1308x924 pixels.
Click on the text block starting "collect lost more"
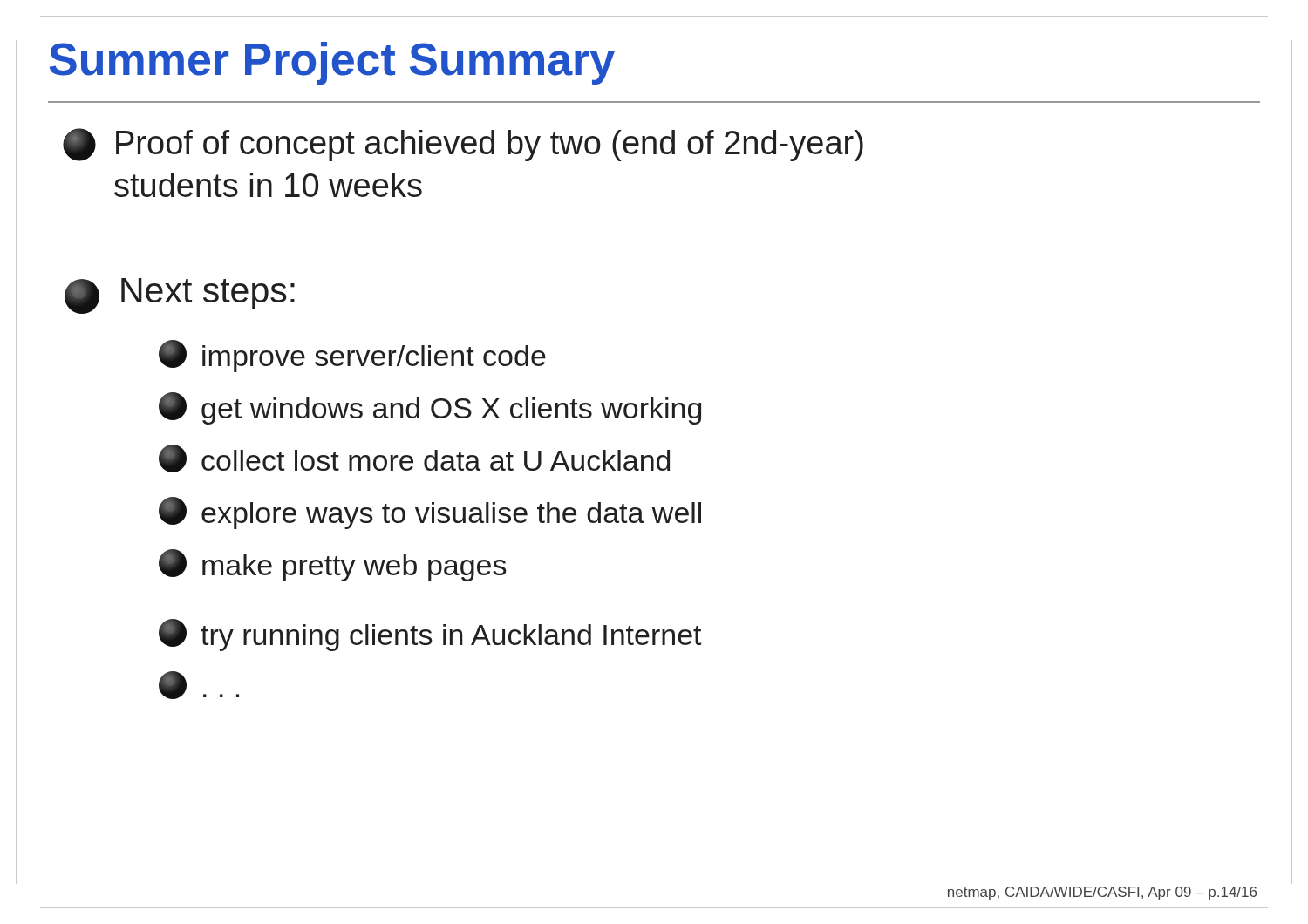[x=414, y=460]
